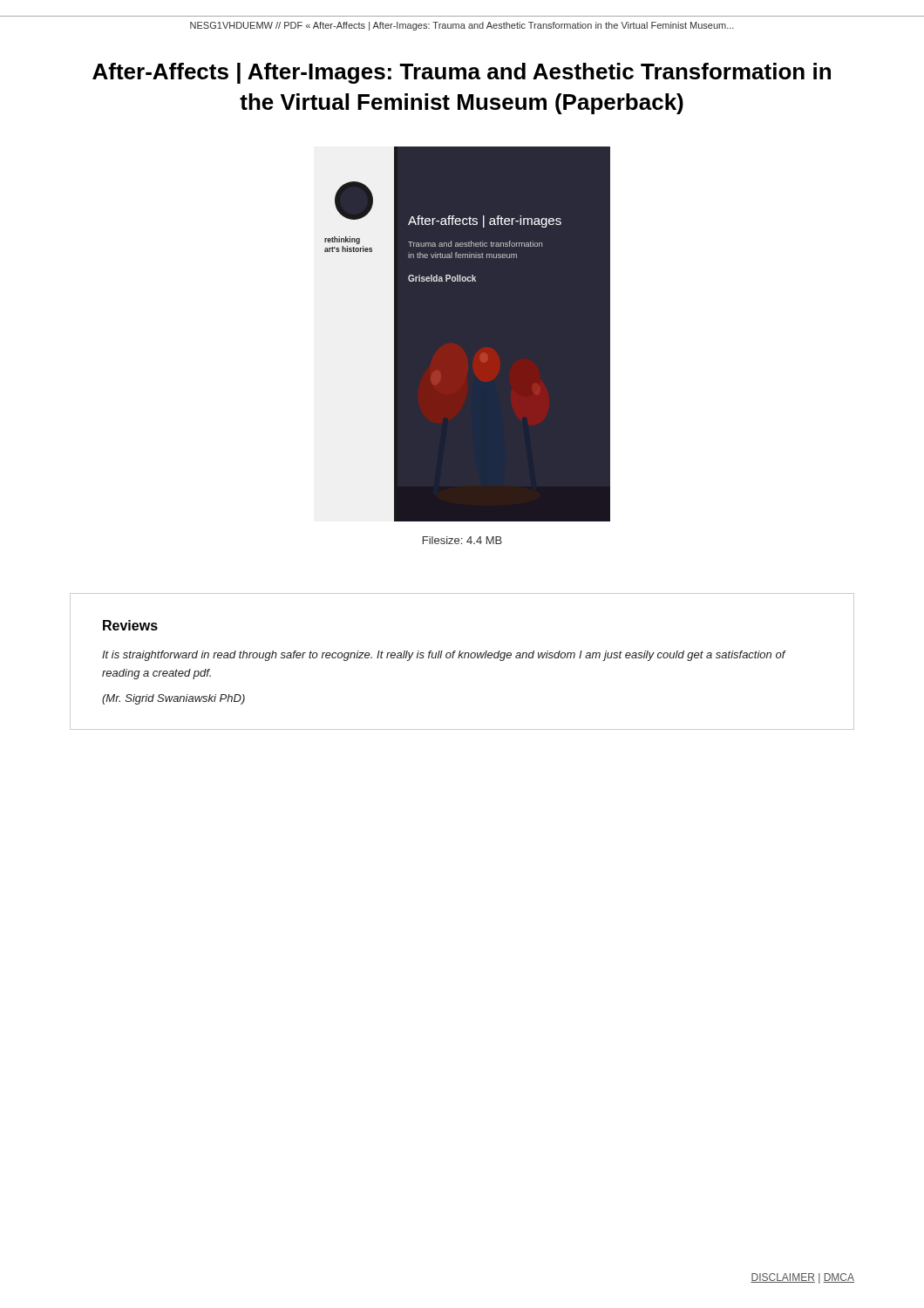The image size is (924, 1308).
Task: Click a caption
Action: coord(462,540)
